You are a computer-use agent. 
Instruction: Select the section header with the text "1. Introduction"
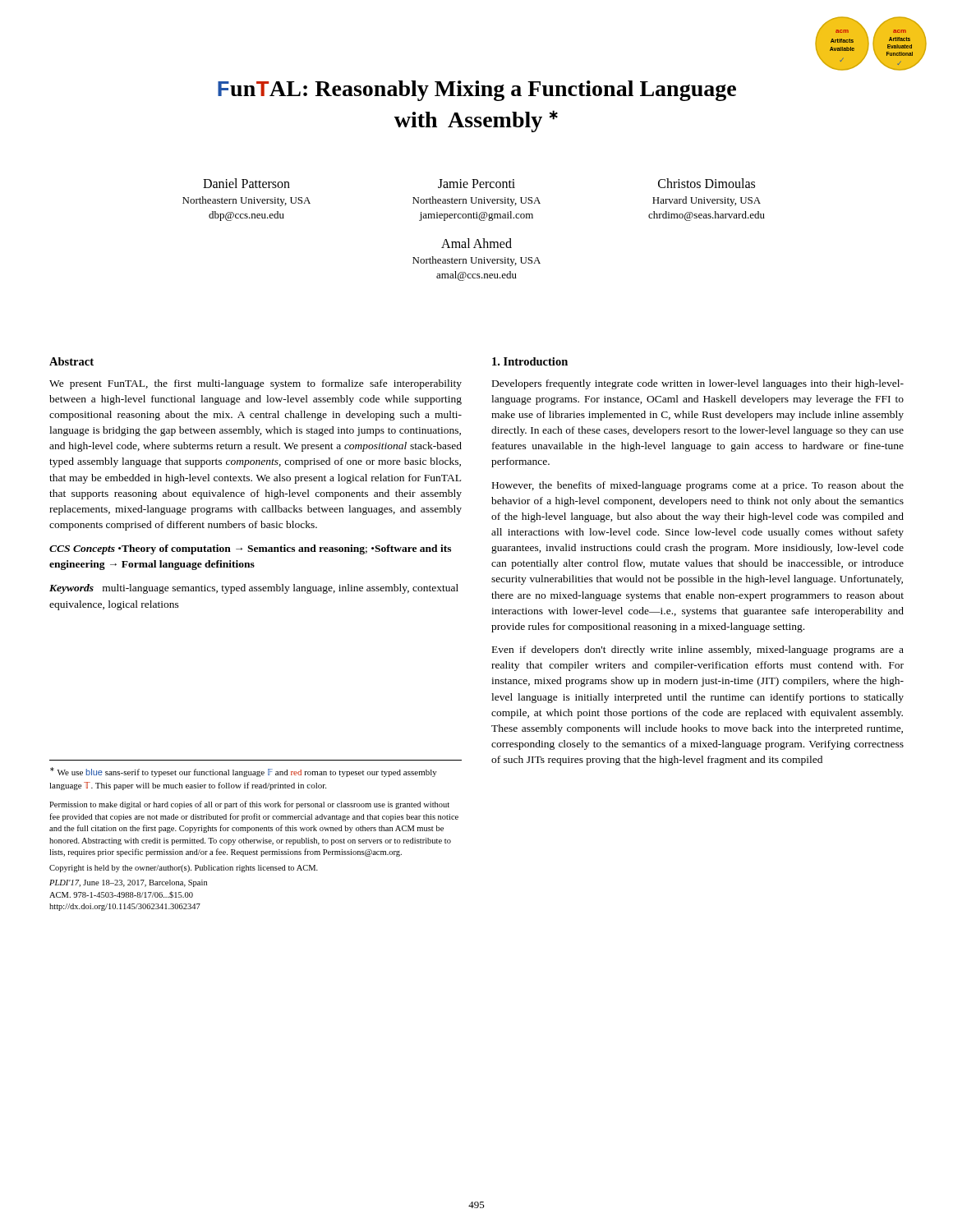pyautogui.click(x=530, y=361)
